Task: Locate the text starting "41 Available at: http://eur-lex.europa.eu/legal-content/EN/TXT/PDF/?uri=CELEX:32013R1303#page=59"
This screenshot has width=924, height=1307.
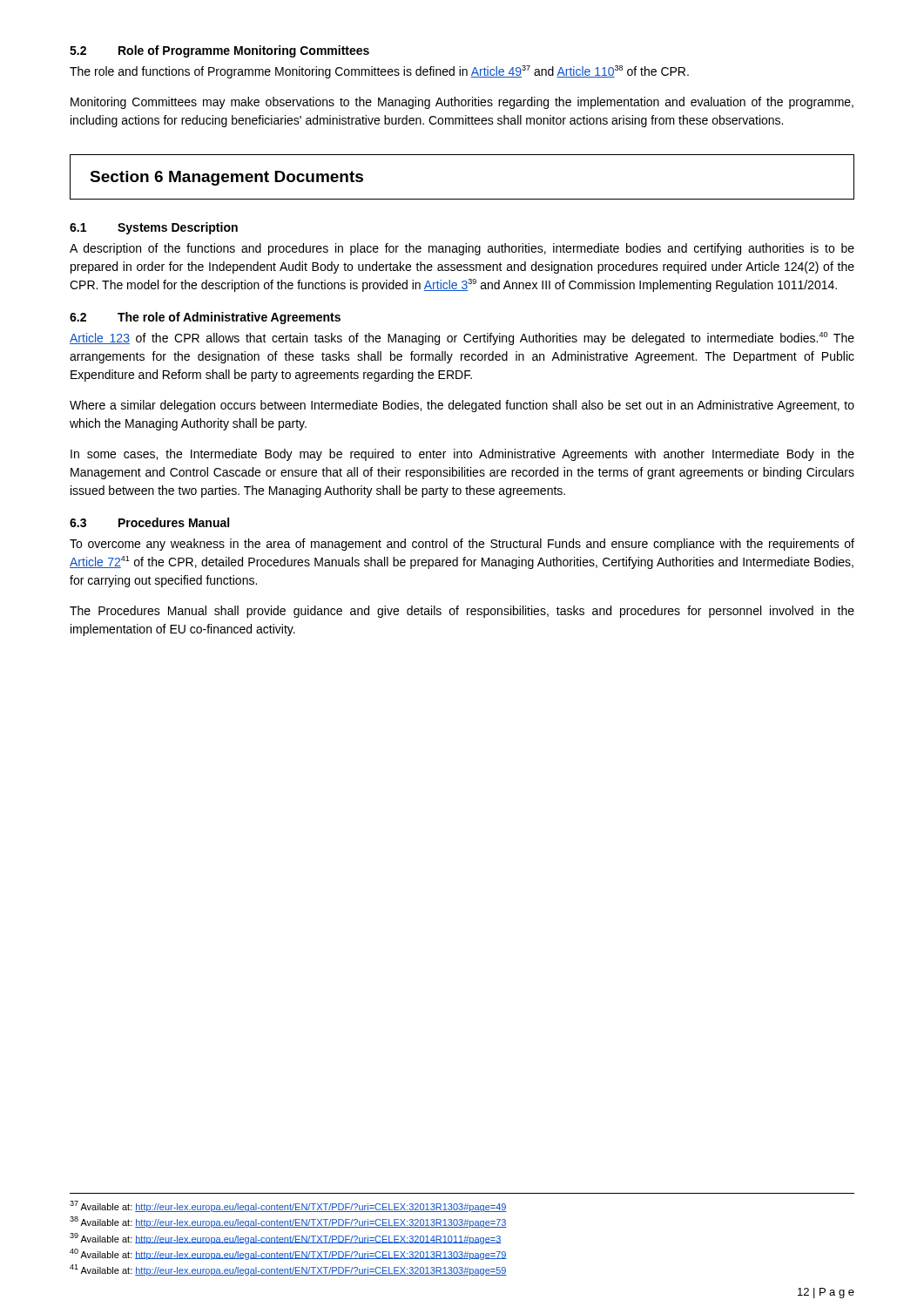Action: [x=288, y=1269]
